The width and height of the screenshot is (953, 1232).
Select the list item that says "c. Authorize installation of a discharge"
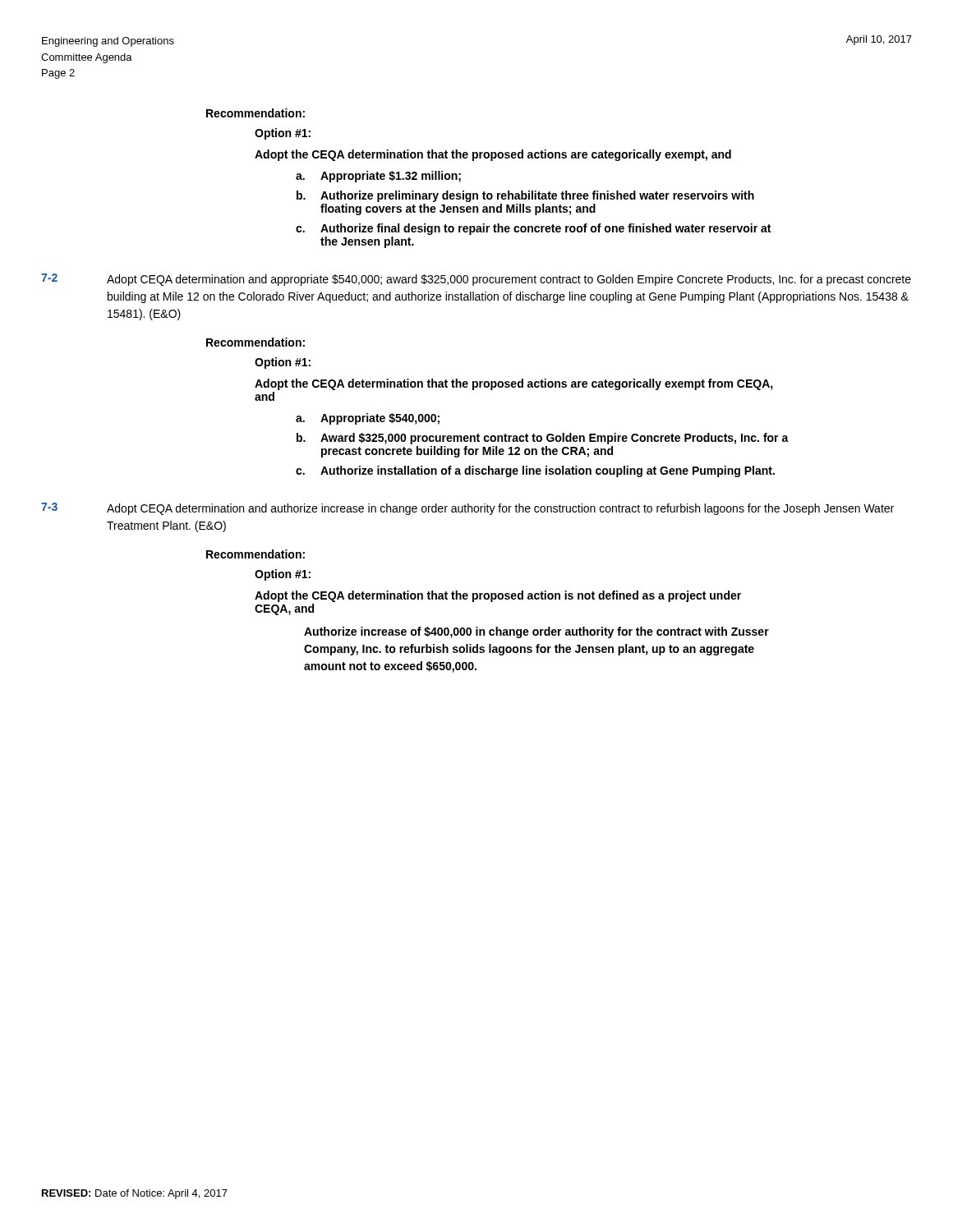(536, 471)
